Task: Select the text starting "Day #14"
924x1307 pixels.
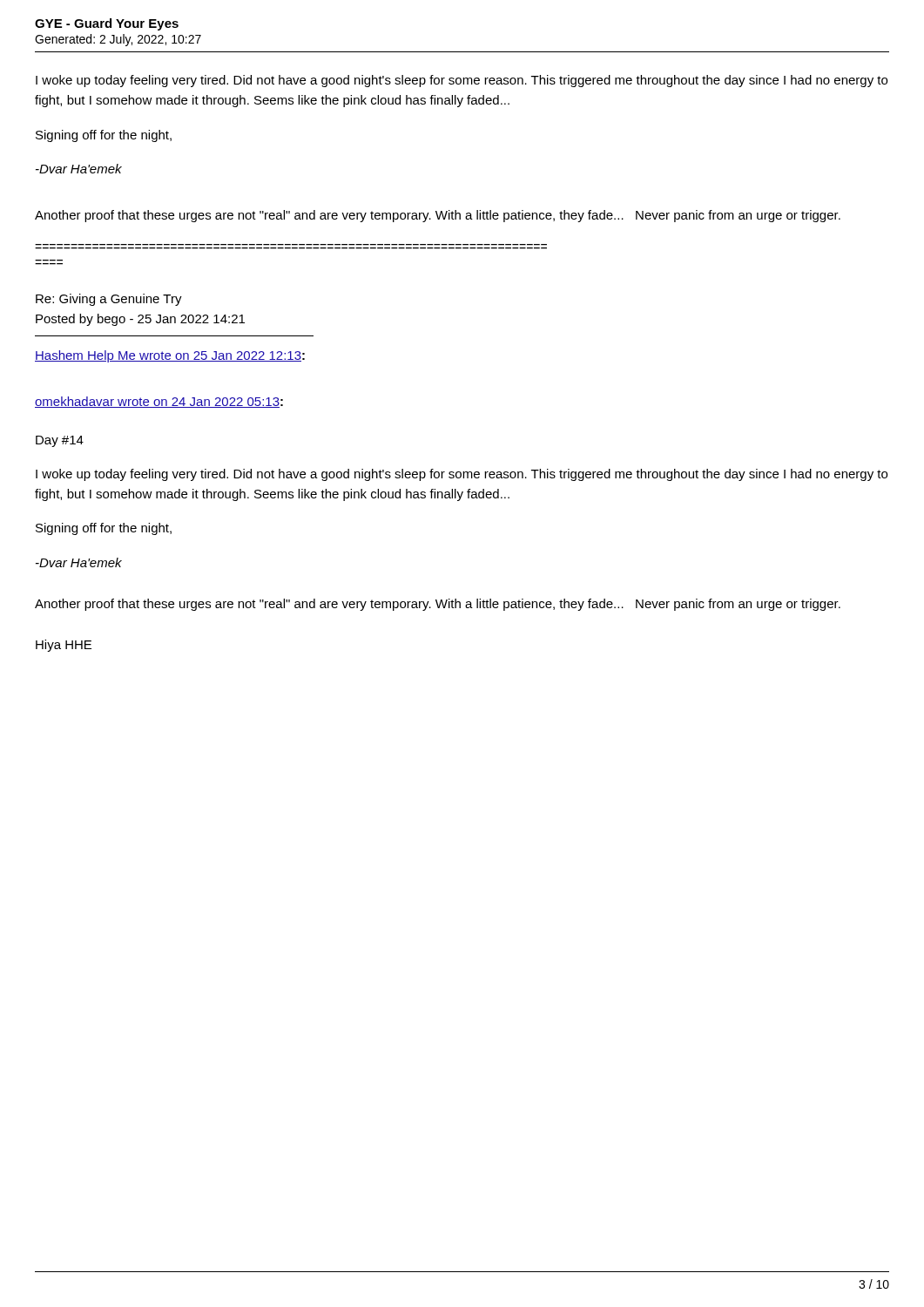Action: 59,439
